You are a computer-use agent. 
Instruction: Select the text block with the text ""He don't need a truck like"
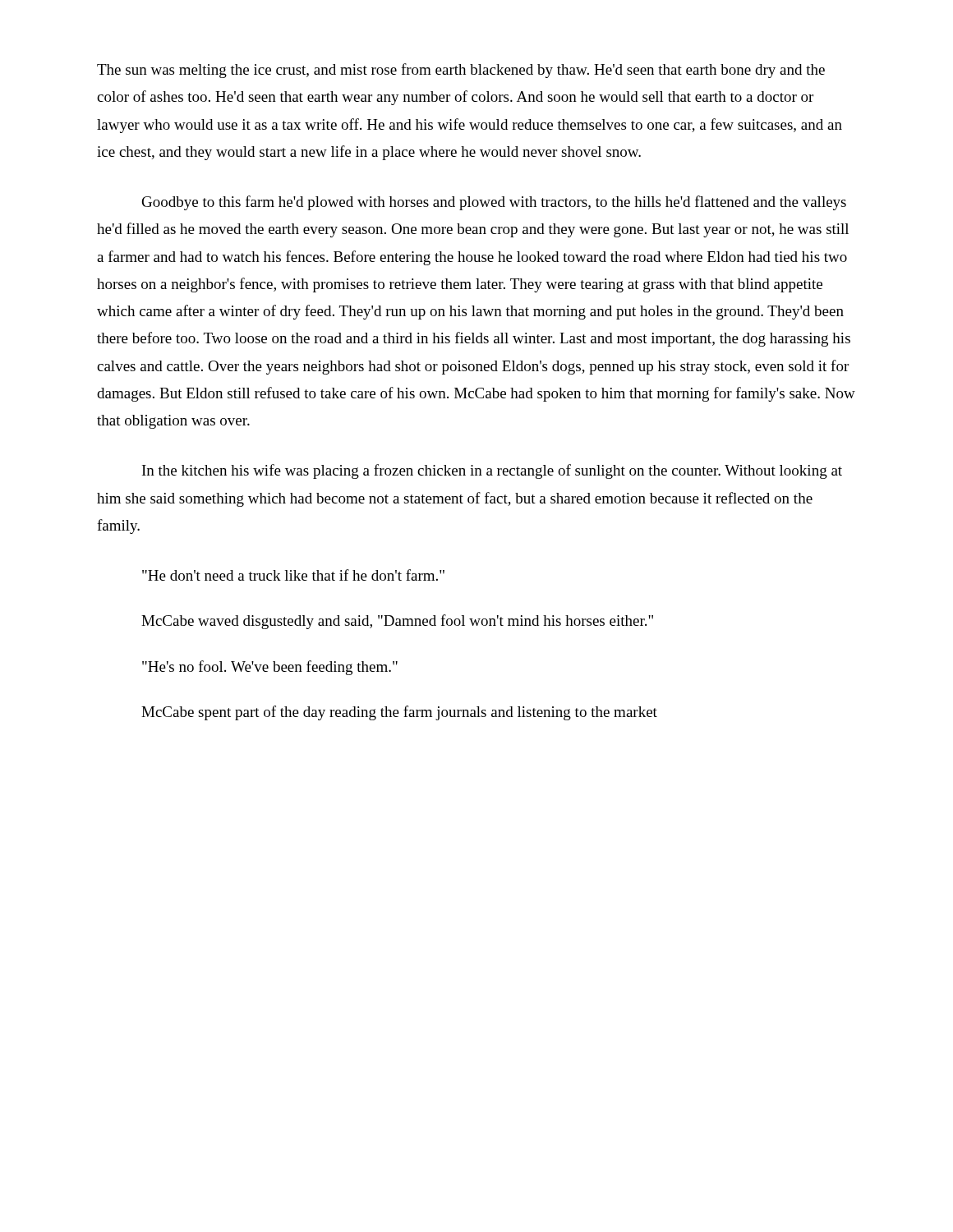(293, 575)
